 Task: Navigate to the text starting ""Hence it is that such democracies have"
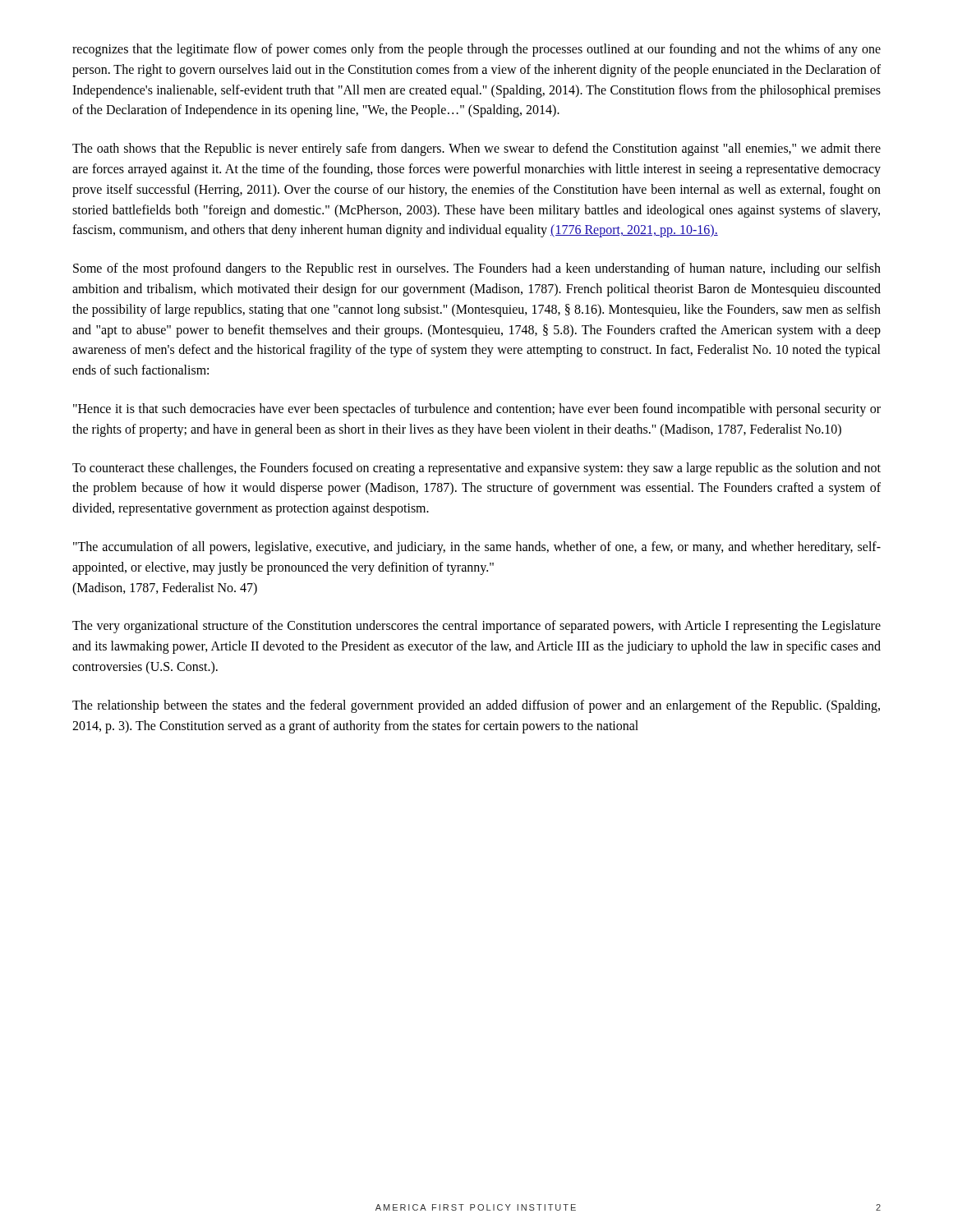(476, 419)
